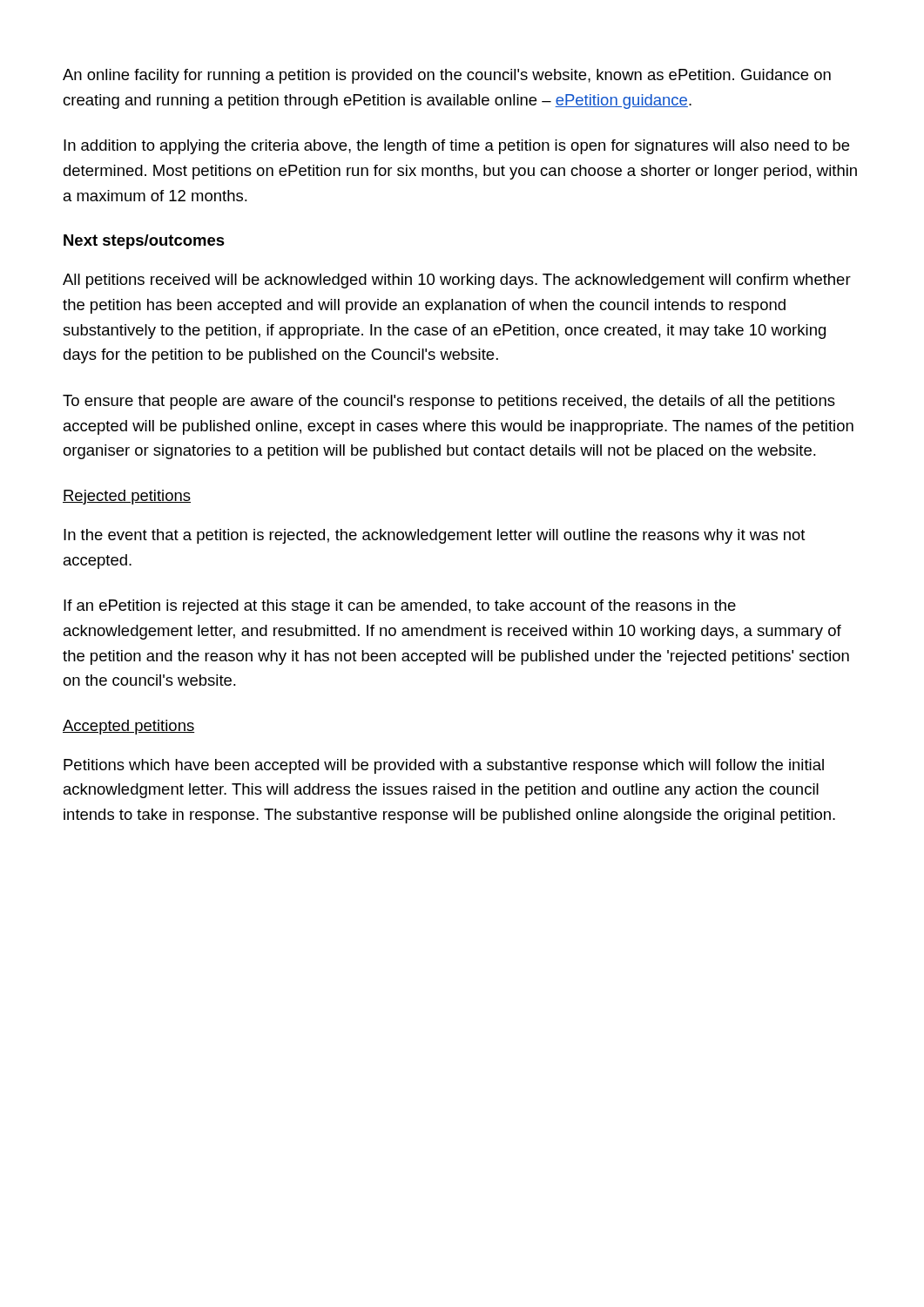
Task: Locate the text block containing "In the event"
Action: tap(434, 547)
